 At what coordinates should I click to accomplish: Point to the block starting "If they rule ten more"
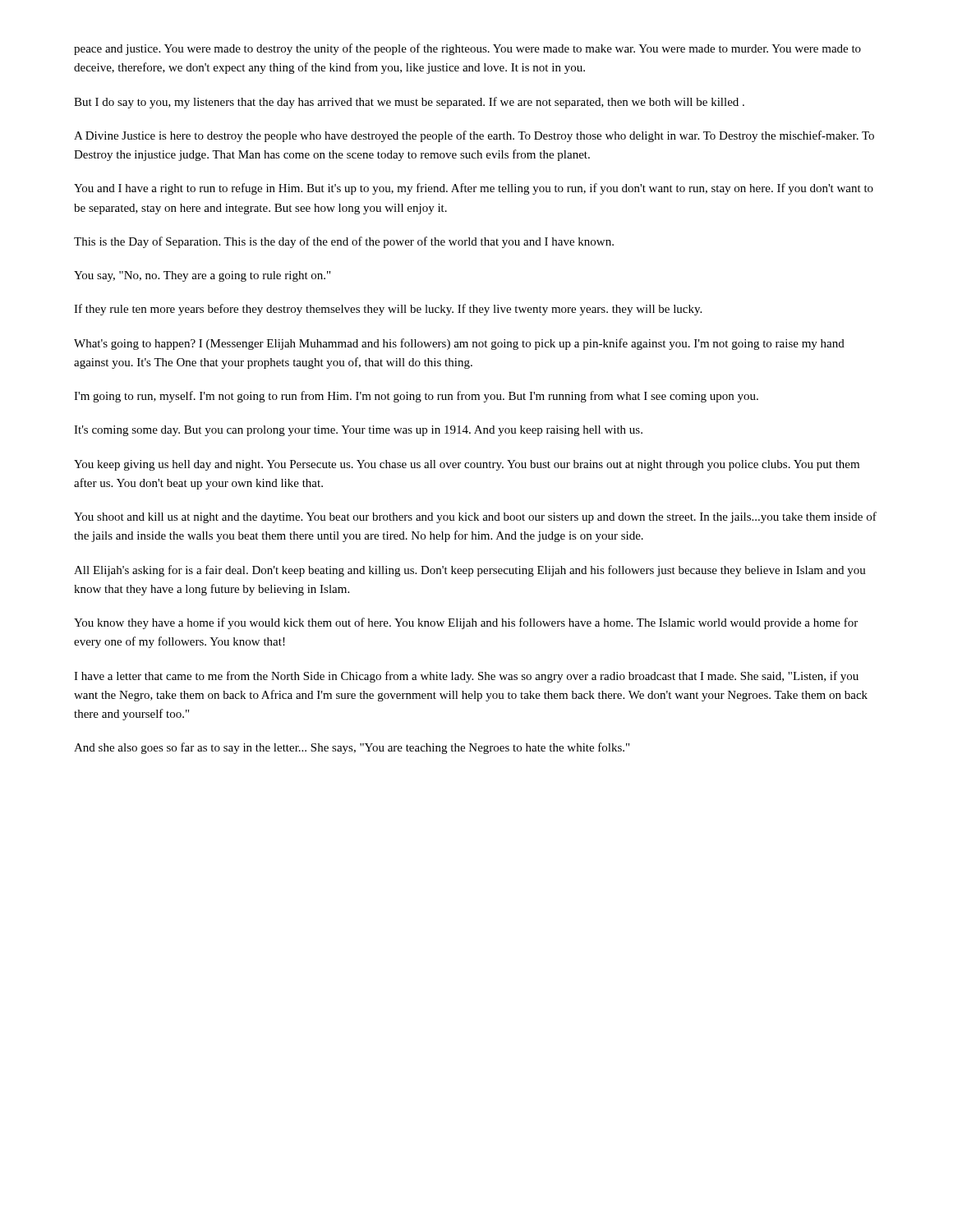click(388, 309)
